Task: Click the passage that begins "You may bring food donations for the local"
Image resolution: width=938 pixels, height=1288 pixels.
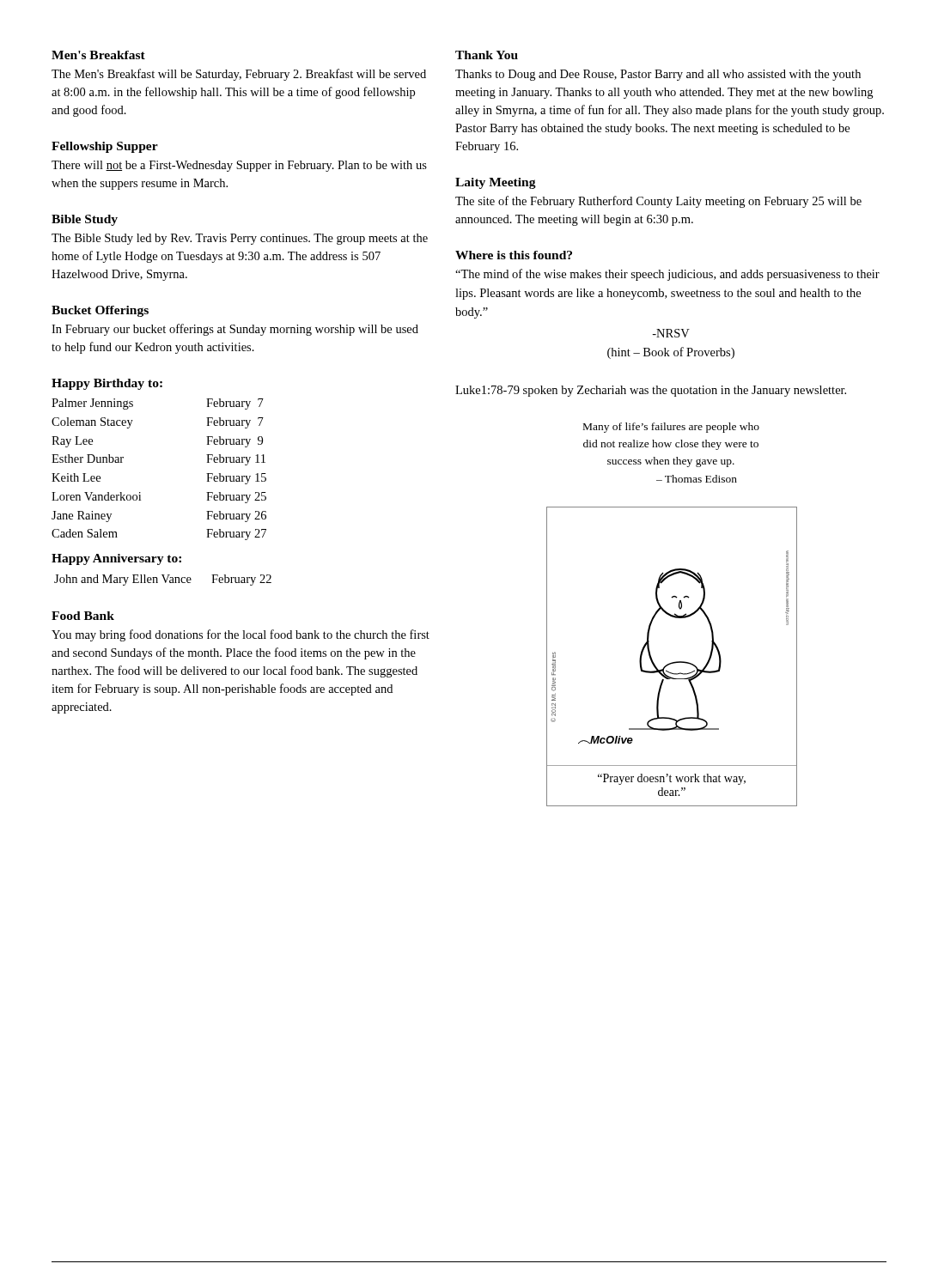Action: click(240, 671)
